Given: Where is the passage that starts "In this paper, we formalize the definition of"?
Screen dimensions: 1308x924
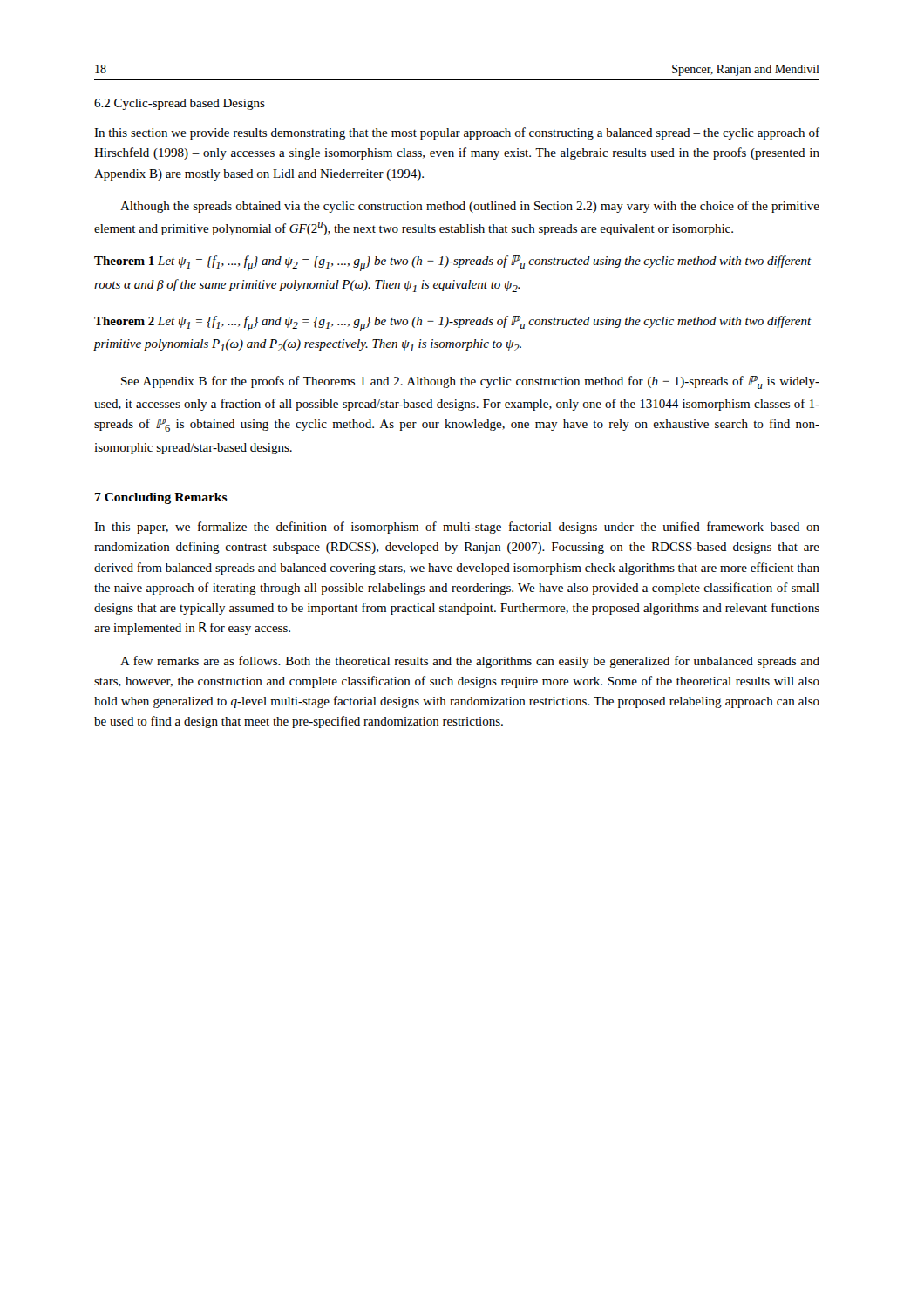Looking at the screenshot, I should click(457, 578).
